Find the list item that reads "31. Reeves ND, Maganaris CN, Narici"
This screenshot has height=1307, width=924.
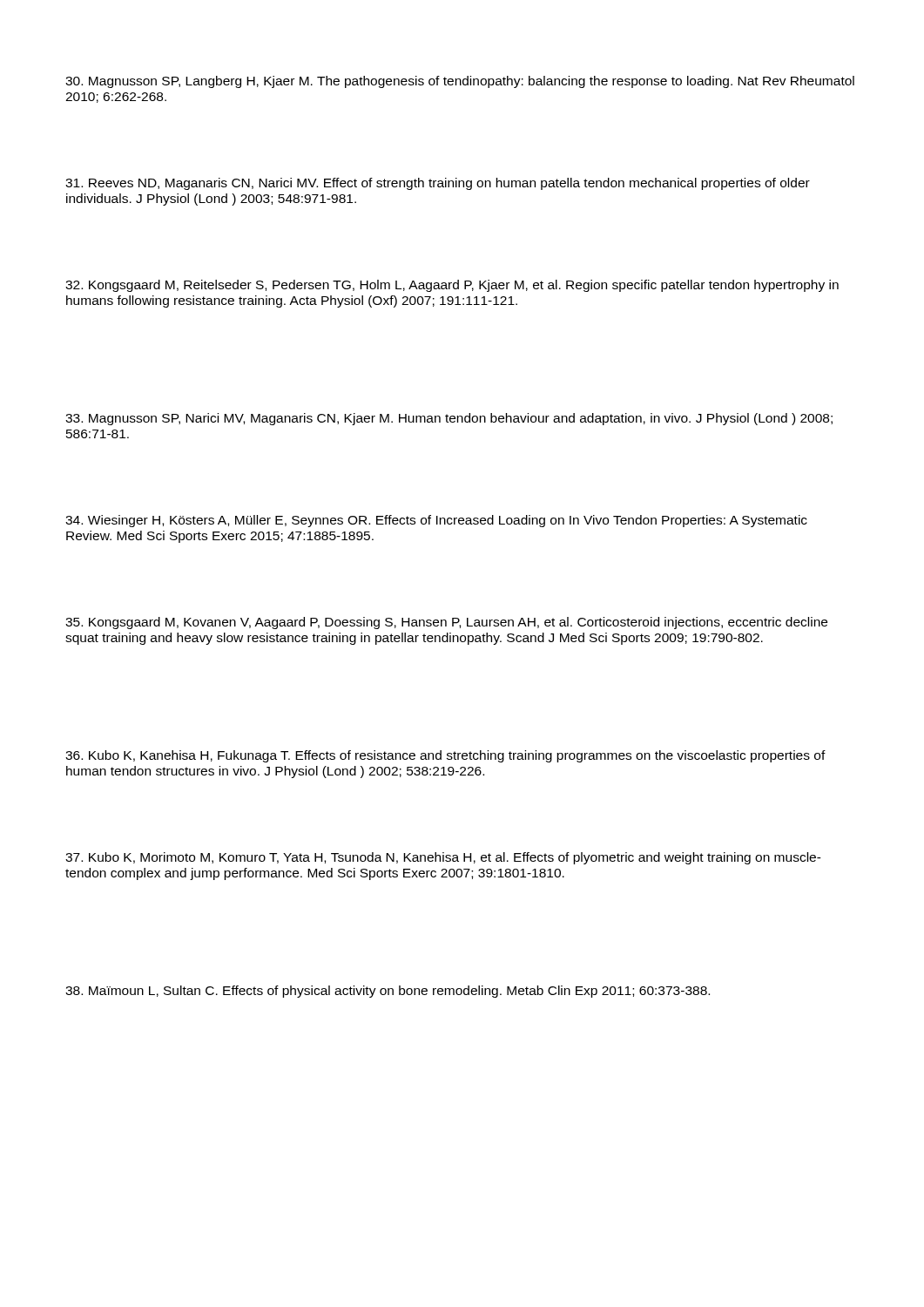pos(462,190)
